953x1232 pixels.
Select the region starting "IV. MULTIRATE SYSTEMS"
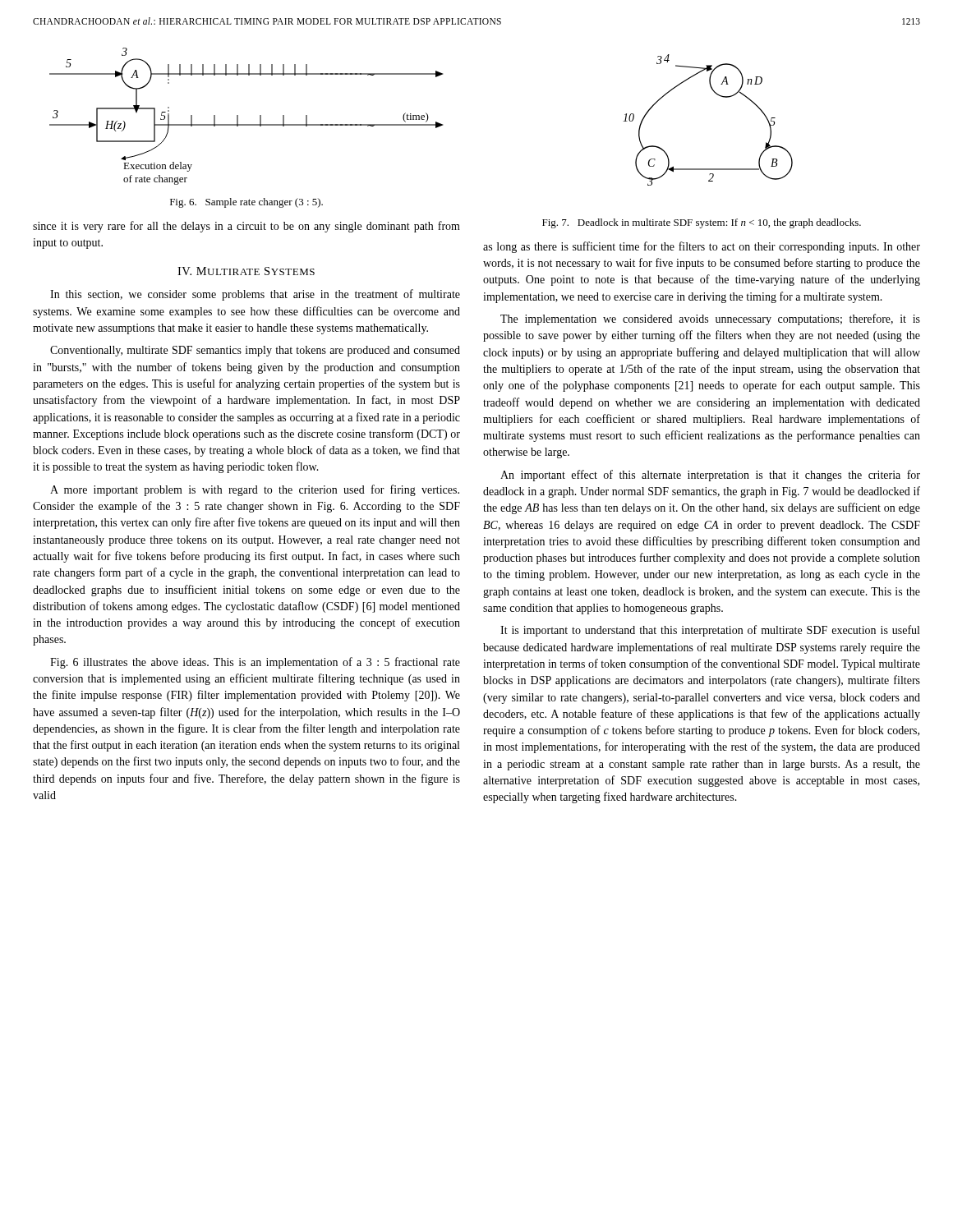click(246, 271)
